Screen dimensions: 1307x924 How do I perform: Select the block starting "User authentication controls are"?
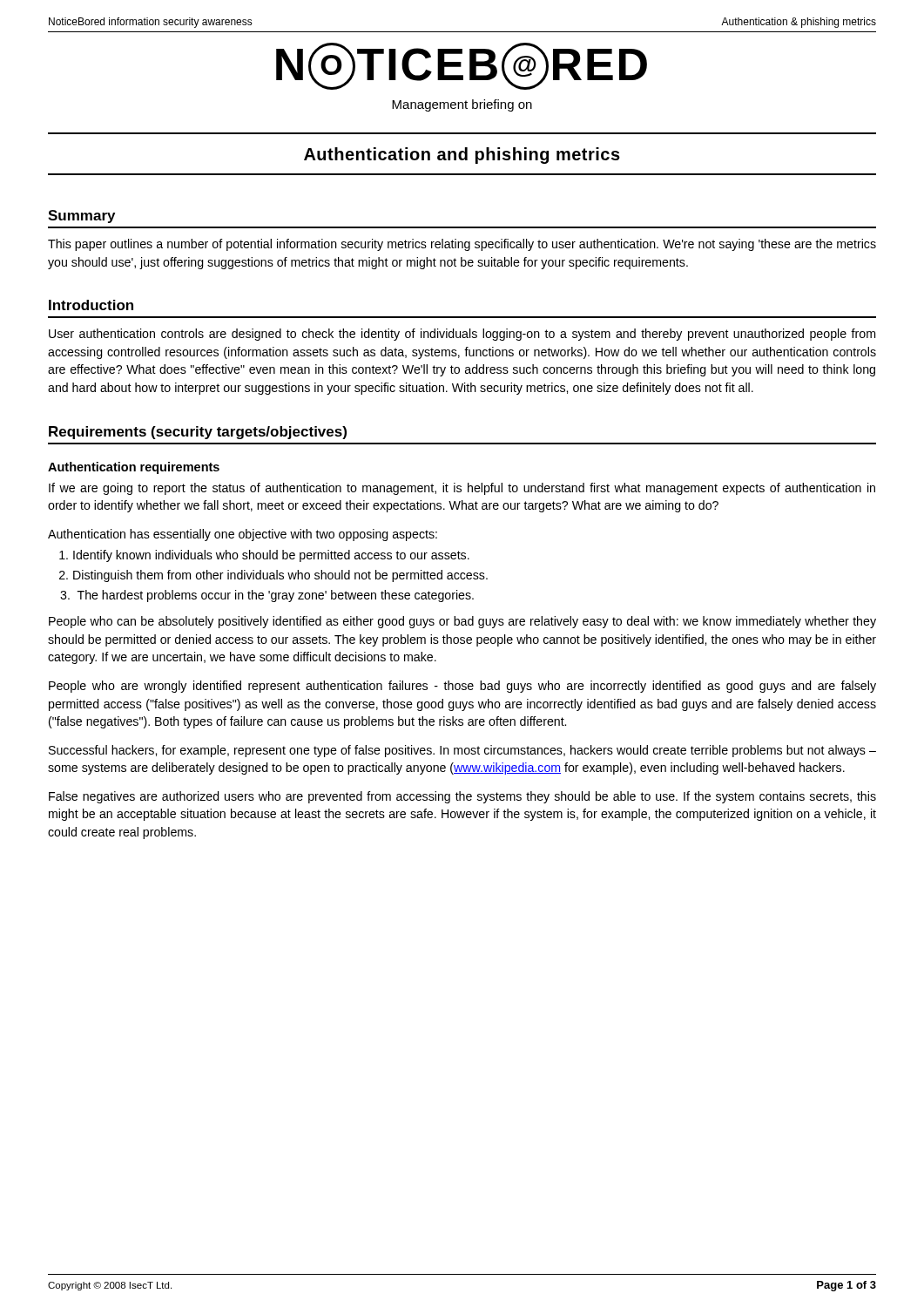[462, 361]
